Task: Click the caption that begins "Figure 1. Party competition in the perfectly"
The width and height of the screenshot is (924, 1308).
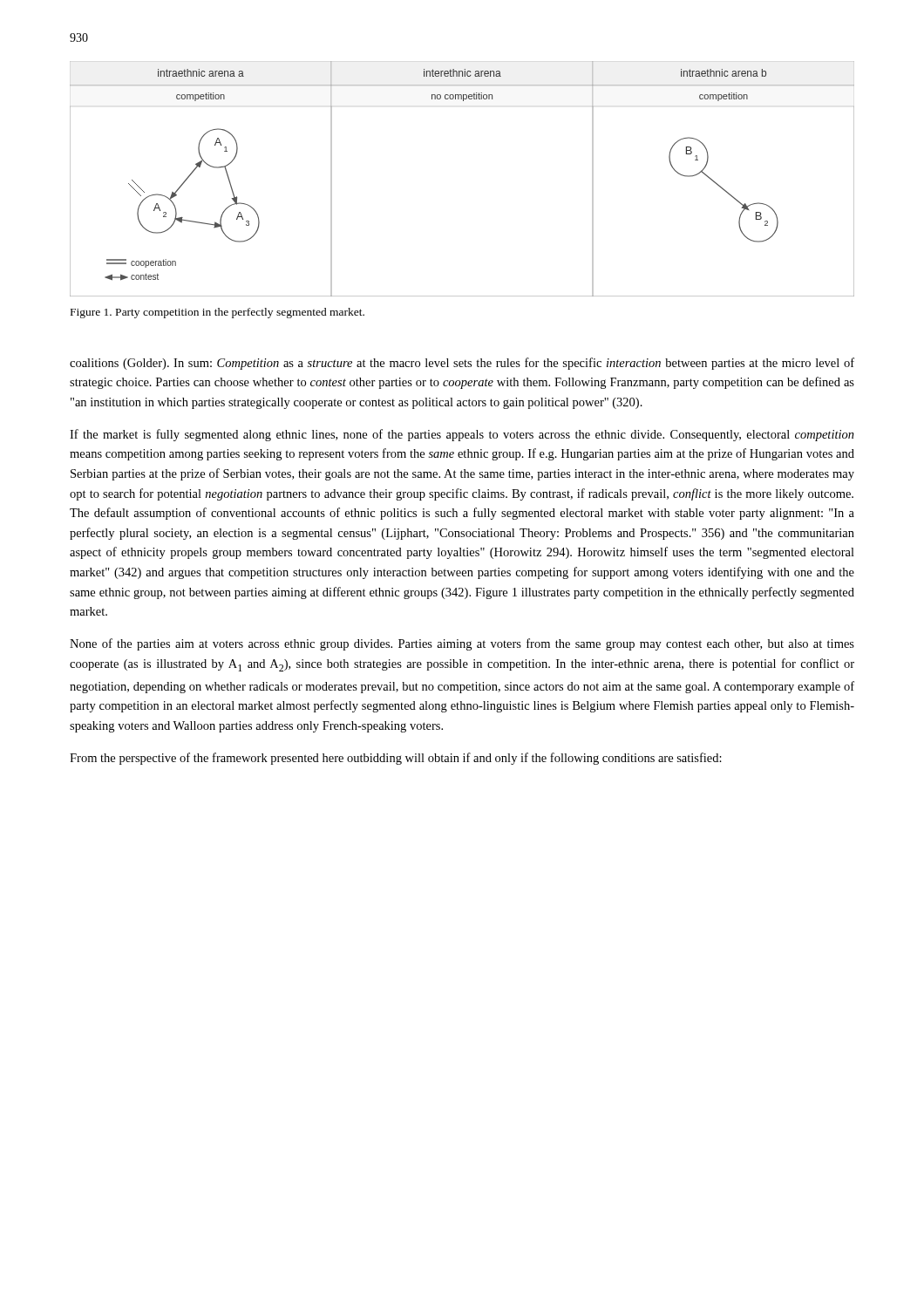Action: [x=217, y=312]
